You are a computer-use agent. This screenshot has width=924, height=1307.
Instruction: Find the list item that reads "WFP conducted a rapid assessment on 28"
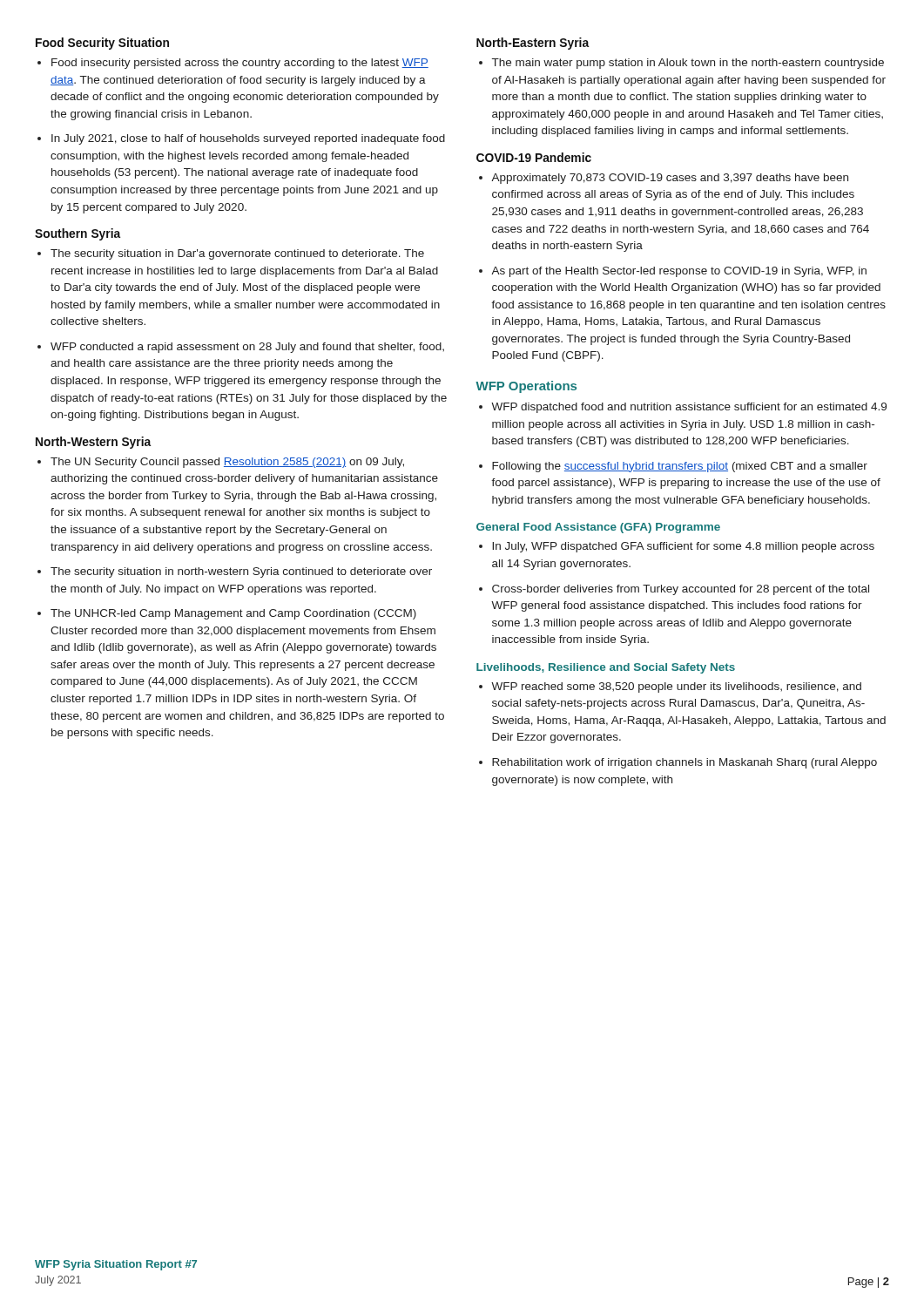pos(249,380)
